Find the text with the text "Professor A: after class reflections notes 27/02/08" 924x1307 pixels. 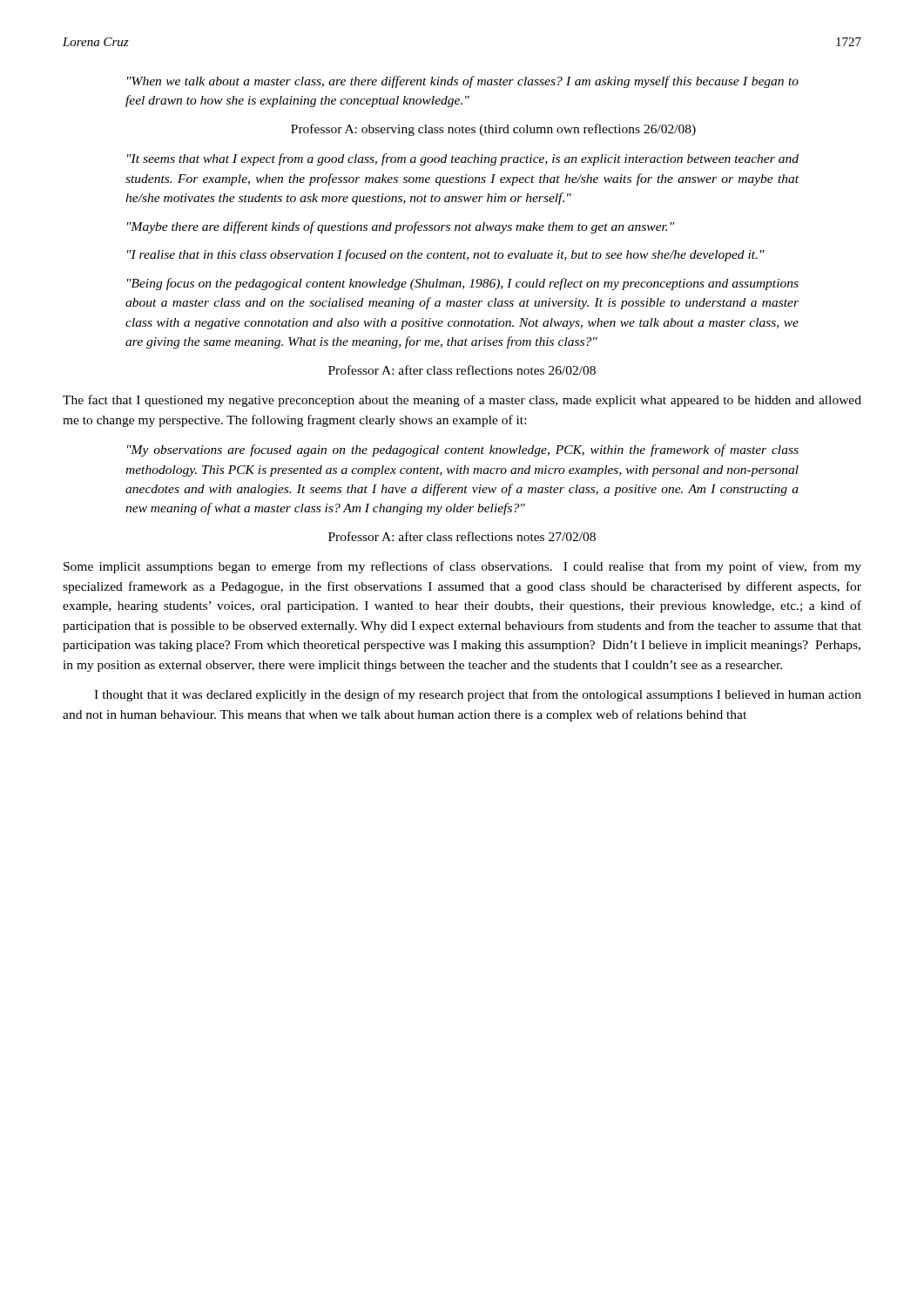[462, 536]
